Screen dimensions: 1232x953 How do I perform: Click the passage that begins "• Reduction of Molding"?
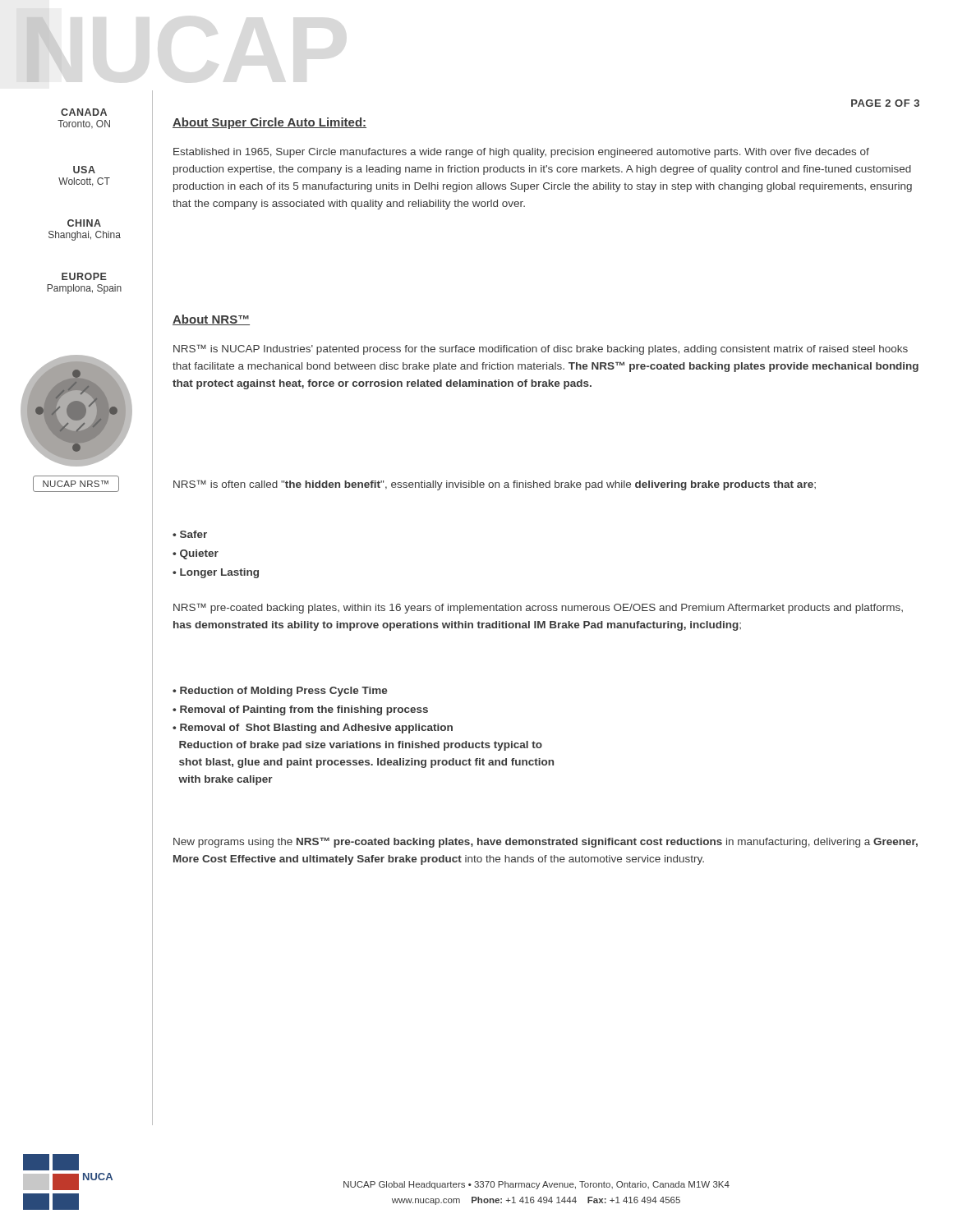click(280, 690)
